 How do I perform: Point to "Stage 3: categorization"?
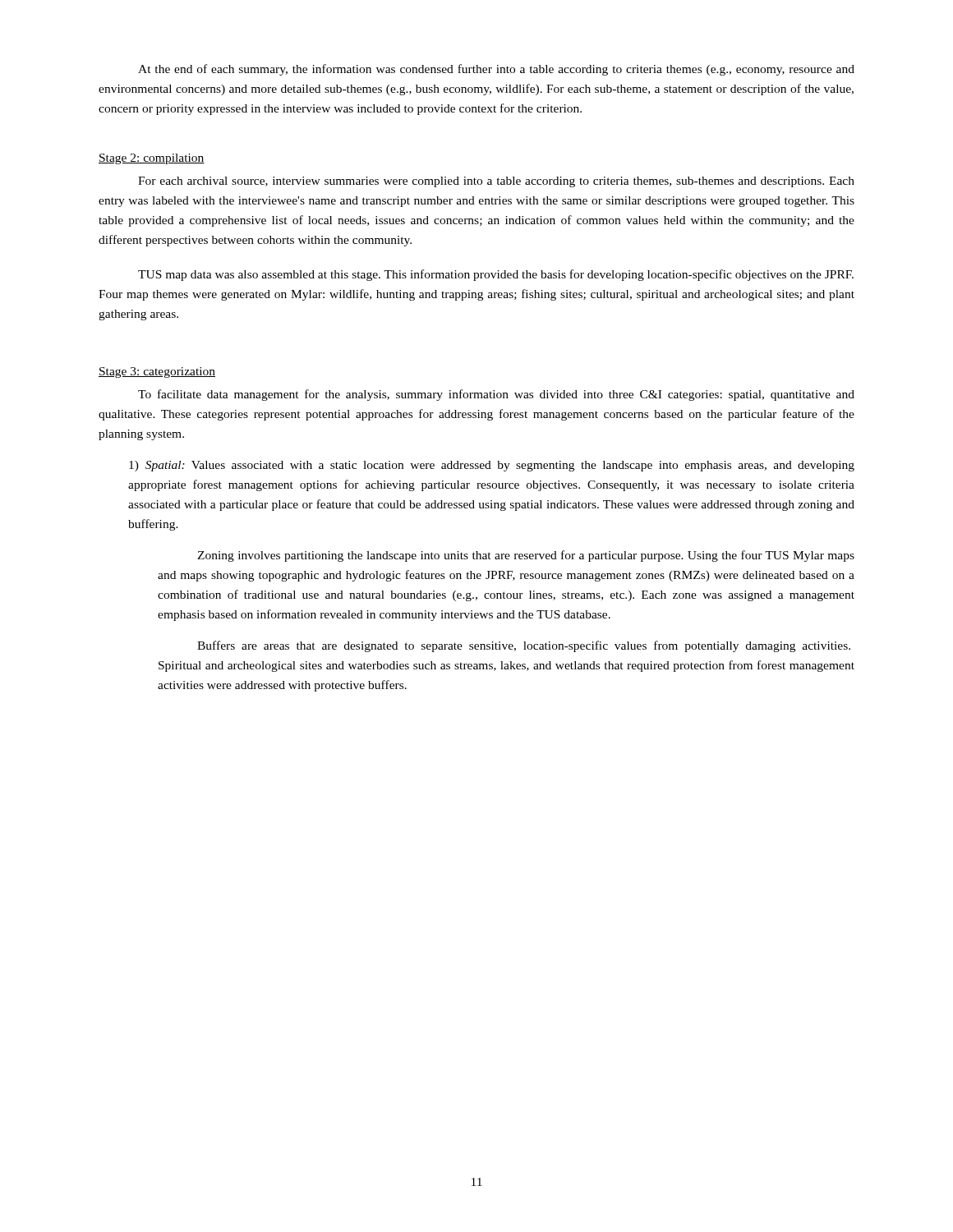point(157,371)
